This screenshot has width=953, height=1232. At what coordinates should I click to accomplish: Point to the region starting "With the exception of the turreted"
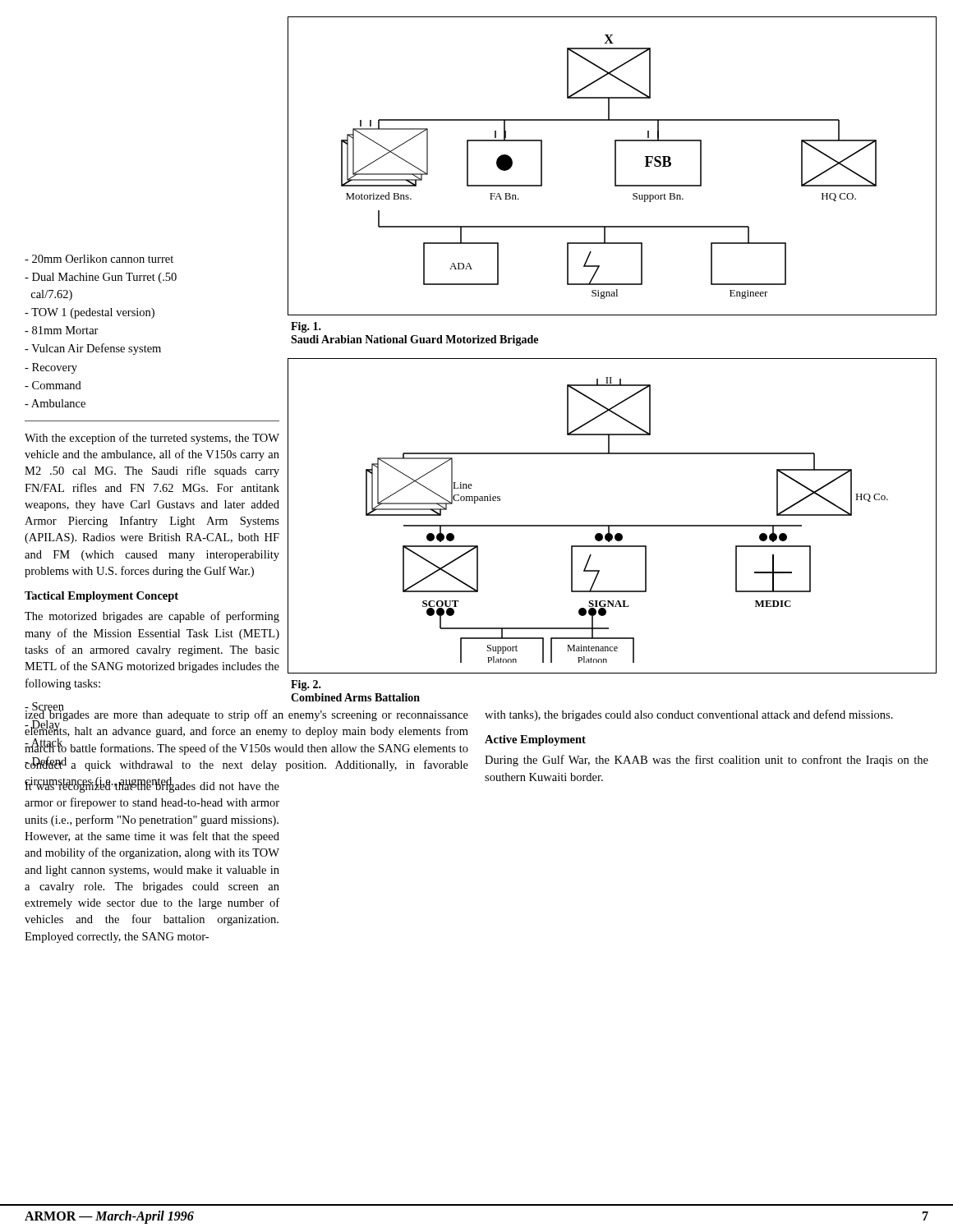click(x=152, y=504)
